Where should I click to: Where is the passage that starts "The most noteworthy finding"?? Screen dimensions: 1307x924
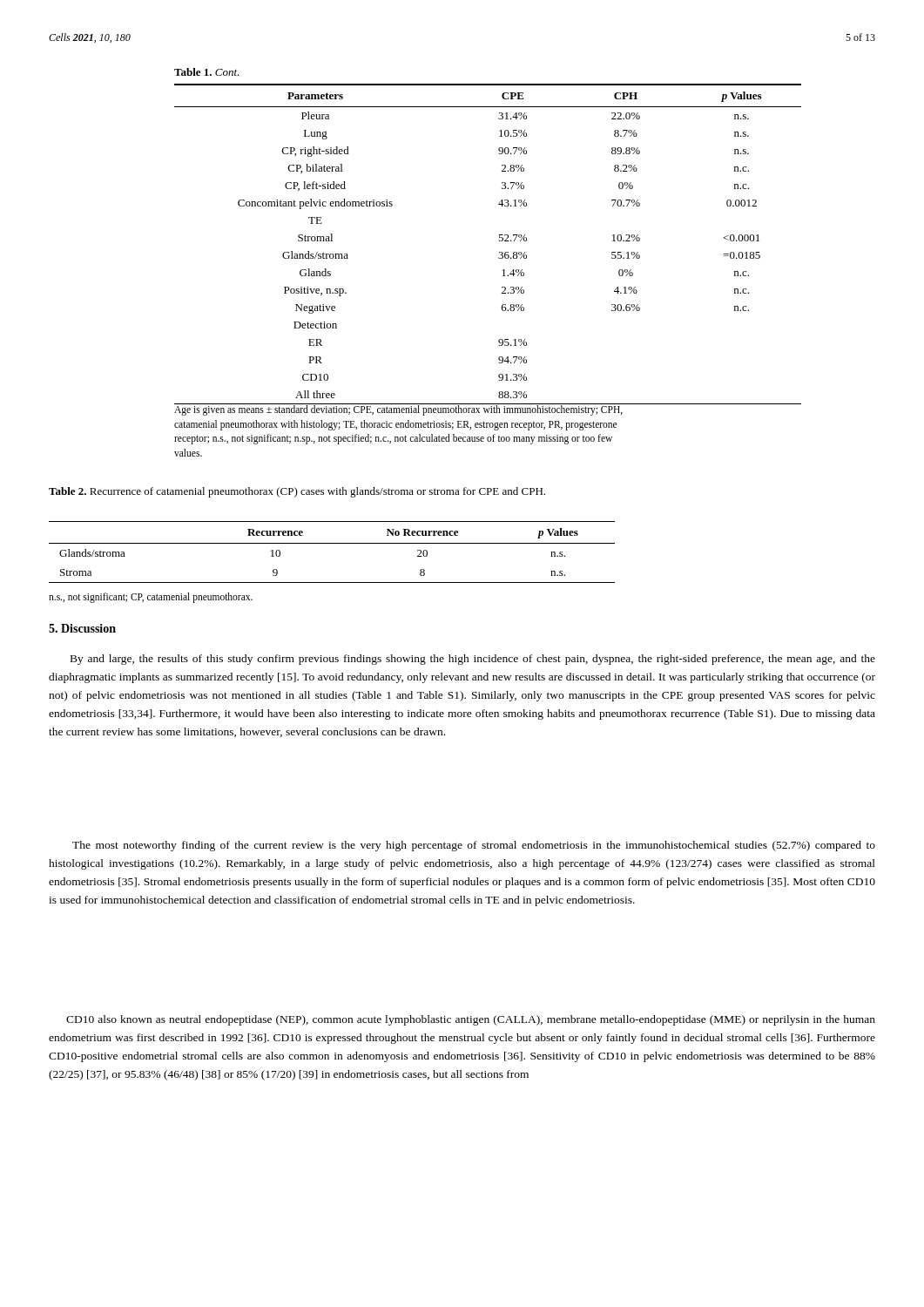pyautogui.click(x=462, y=872)
